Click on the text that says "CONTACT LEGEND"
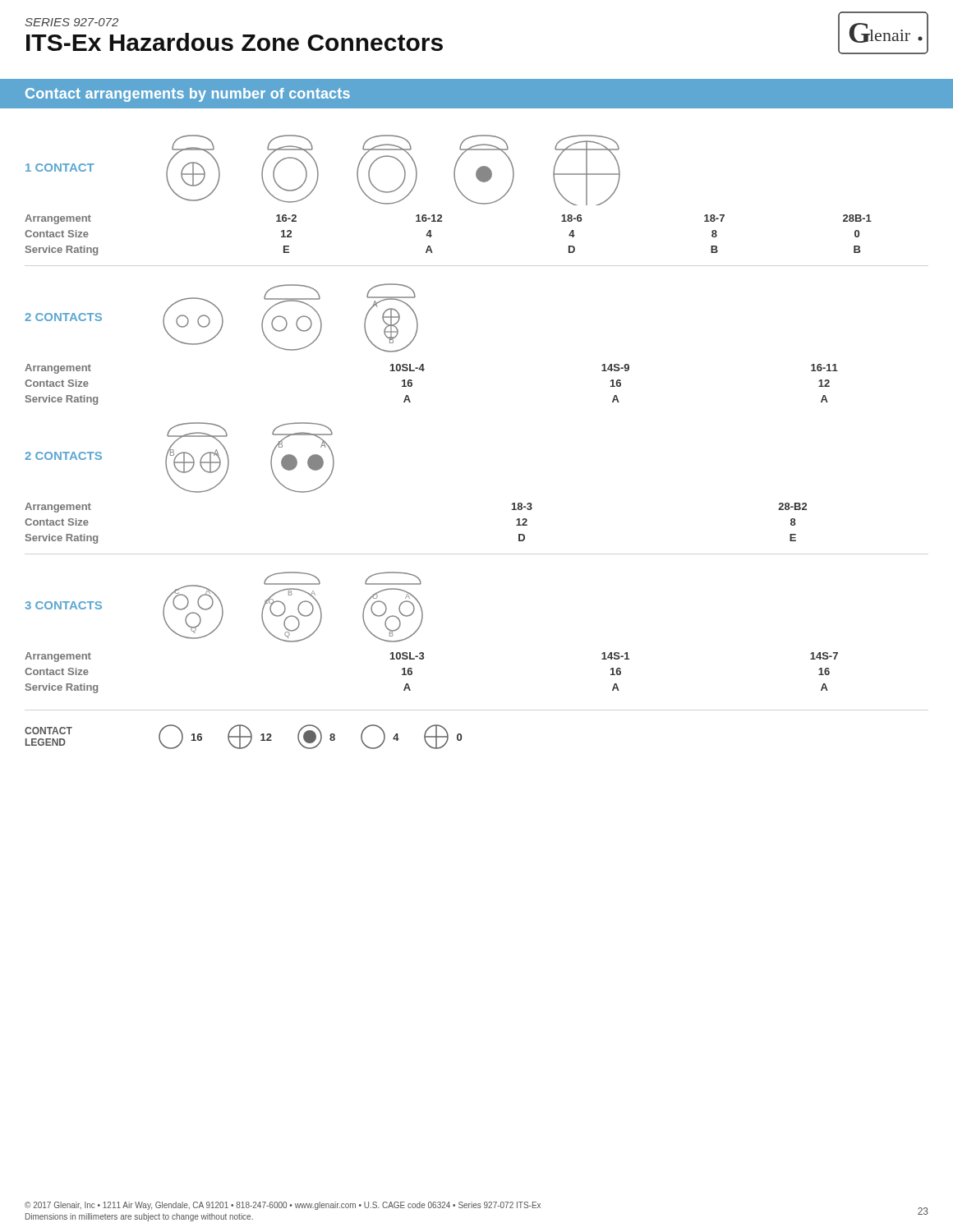This screenshot has height=1232, width=953. (x=48, y=731)
